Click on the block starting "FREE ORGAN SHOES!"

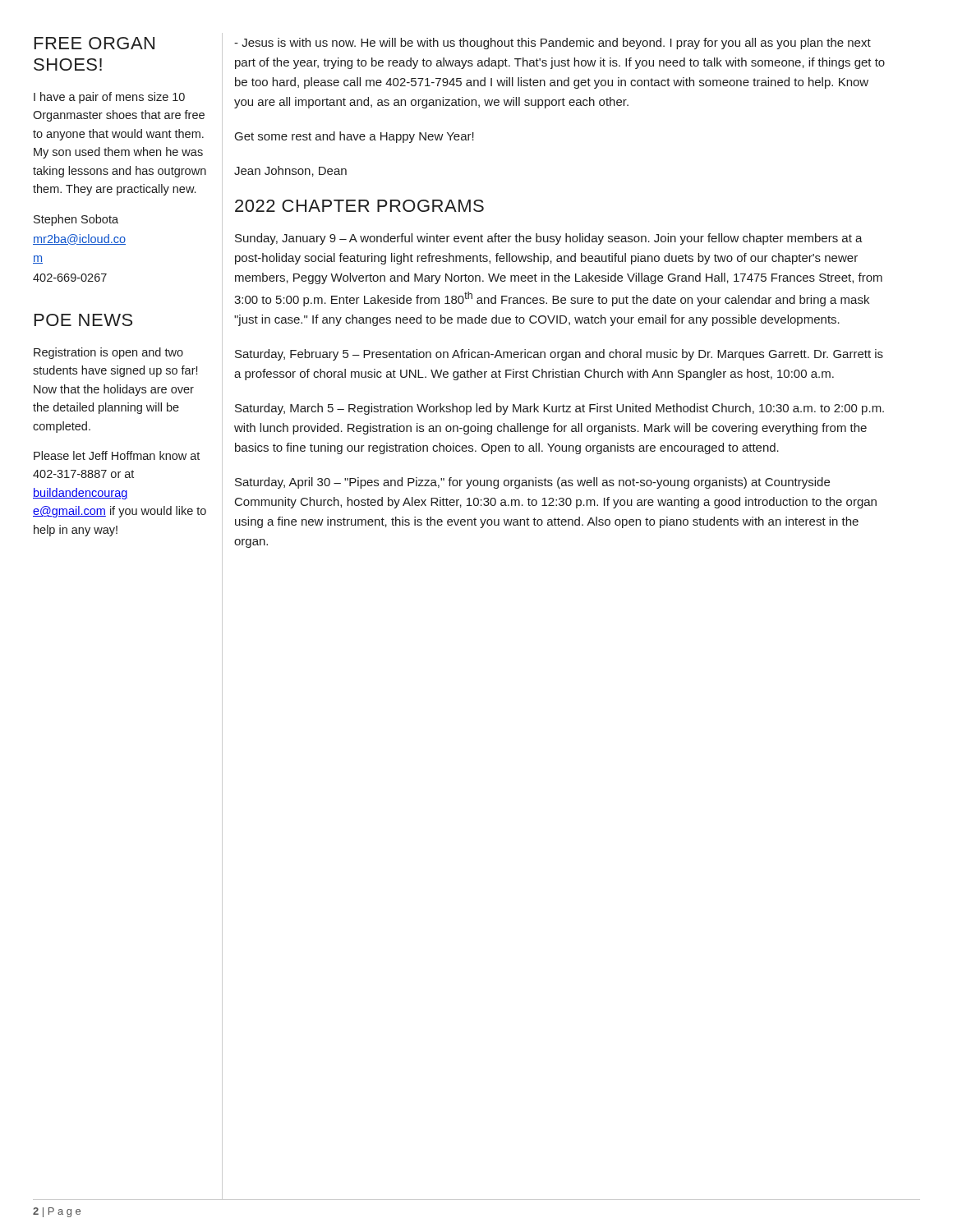(x=95, y=54)
